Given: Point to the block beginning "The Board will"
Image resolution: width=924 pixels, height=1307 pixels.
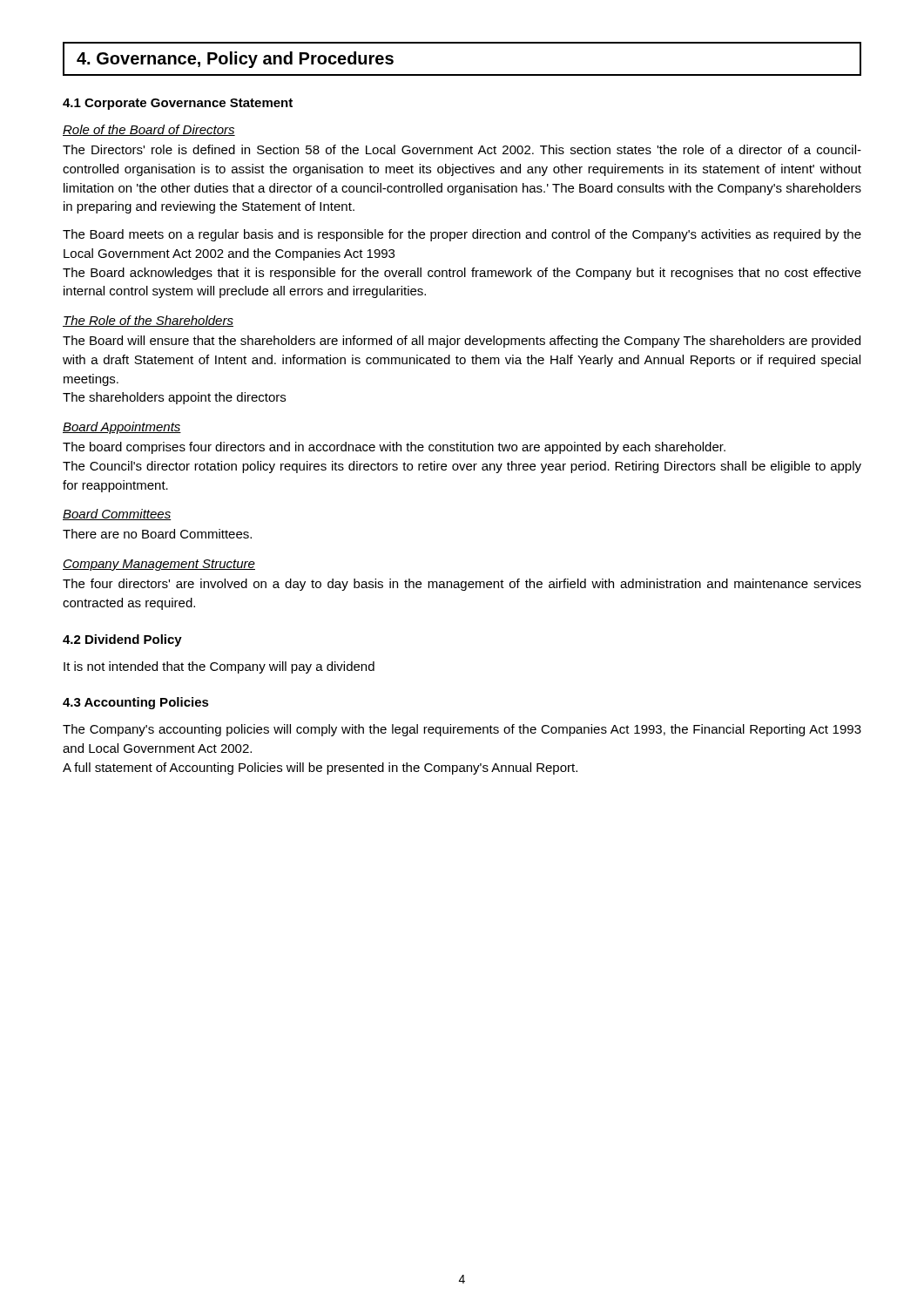Looking at the screenshot, I should (x=462, y=369).
